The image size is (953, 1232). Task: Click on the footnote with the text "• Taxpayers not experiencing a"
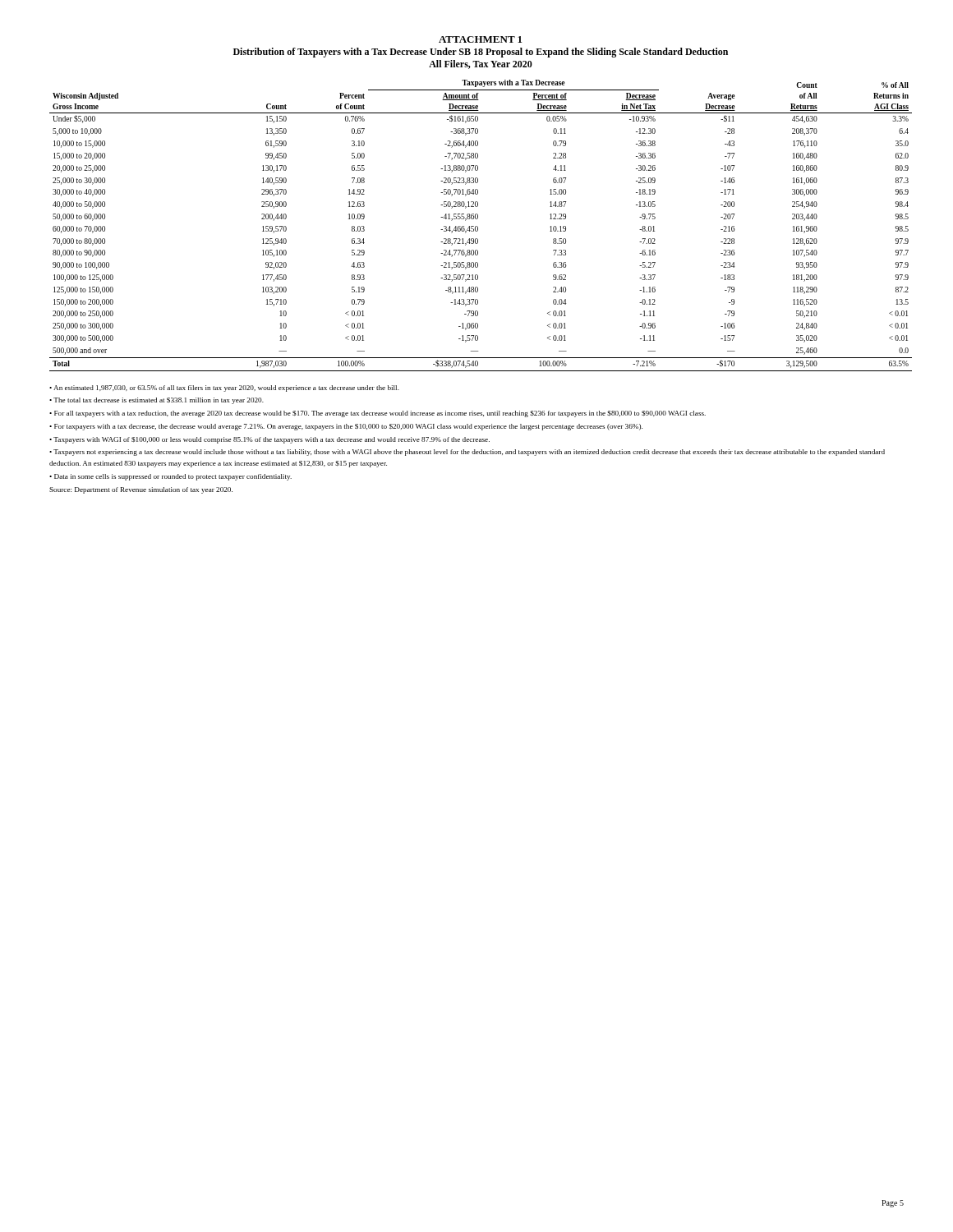481,459
